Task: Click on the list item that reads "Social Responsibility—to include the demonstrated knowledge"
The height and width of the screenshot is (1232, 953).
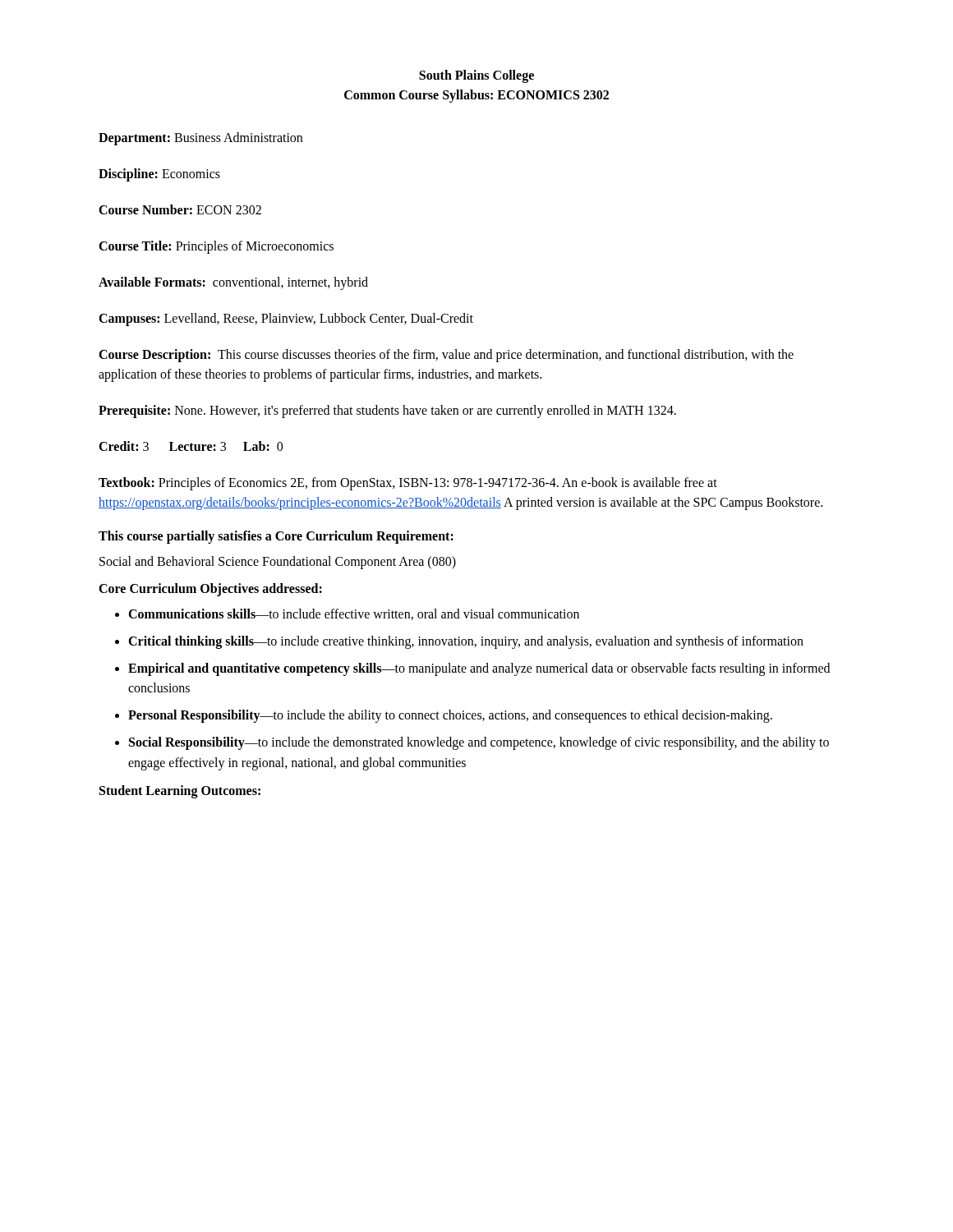Action: point(479,752)
